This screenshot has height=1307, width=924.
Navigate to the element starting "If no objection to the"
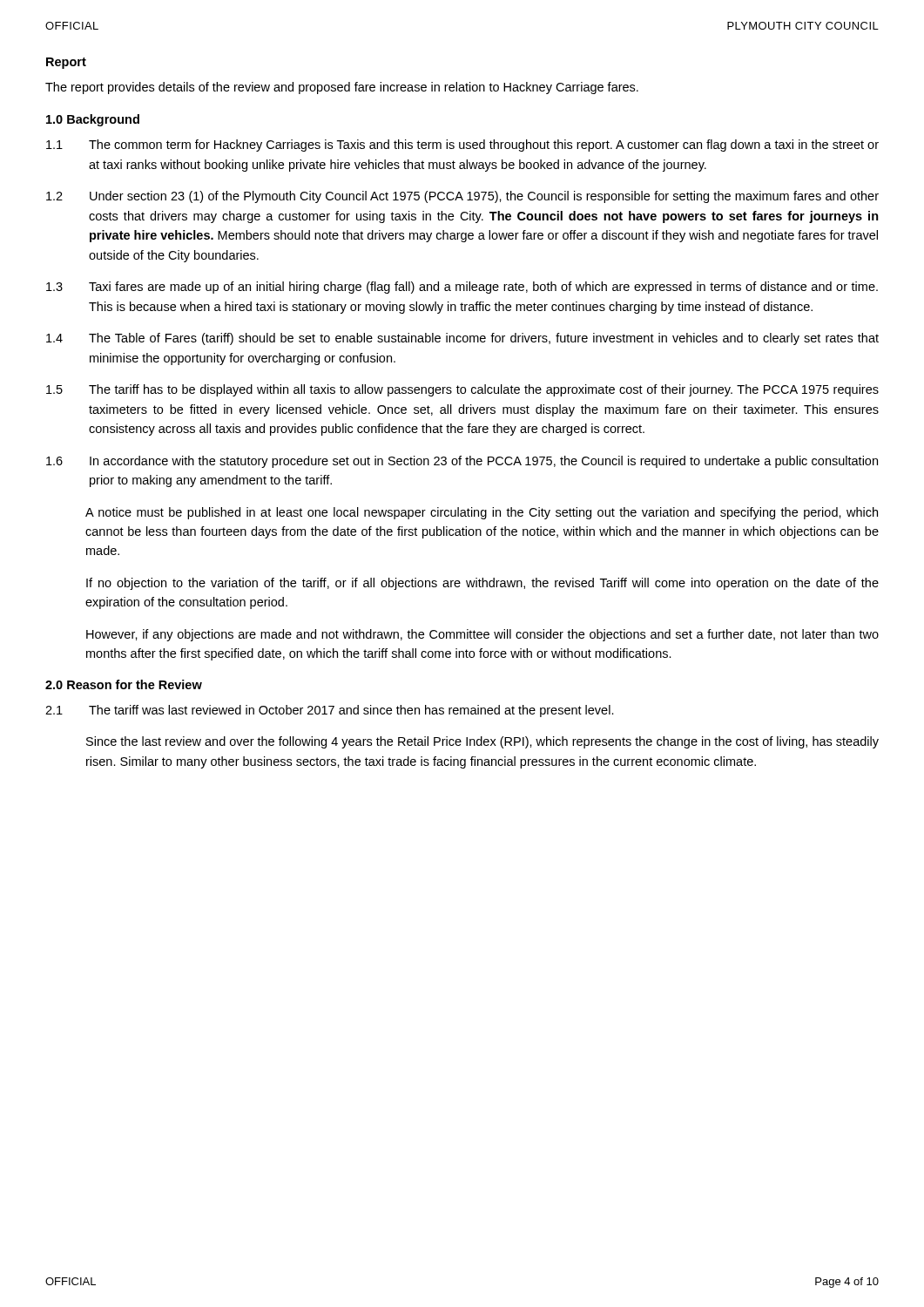tap(482, 593)
